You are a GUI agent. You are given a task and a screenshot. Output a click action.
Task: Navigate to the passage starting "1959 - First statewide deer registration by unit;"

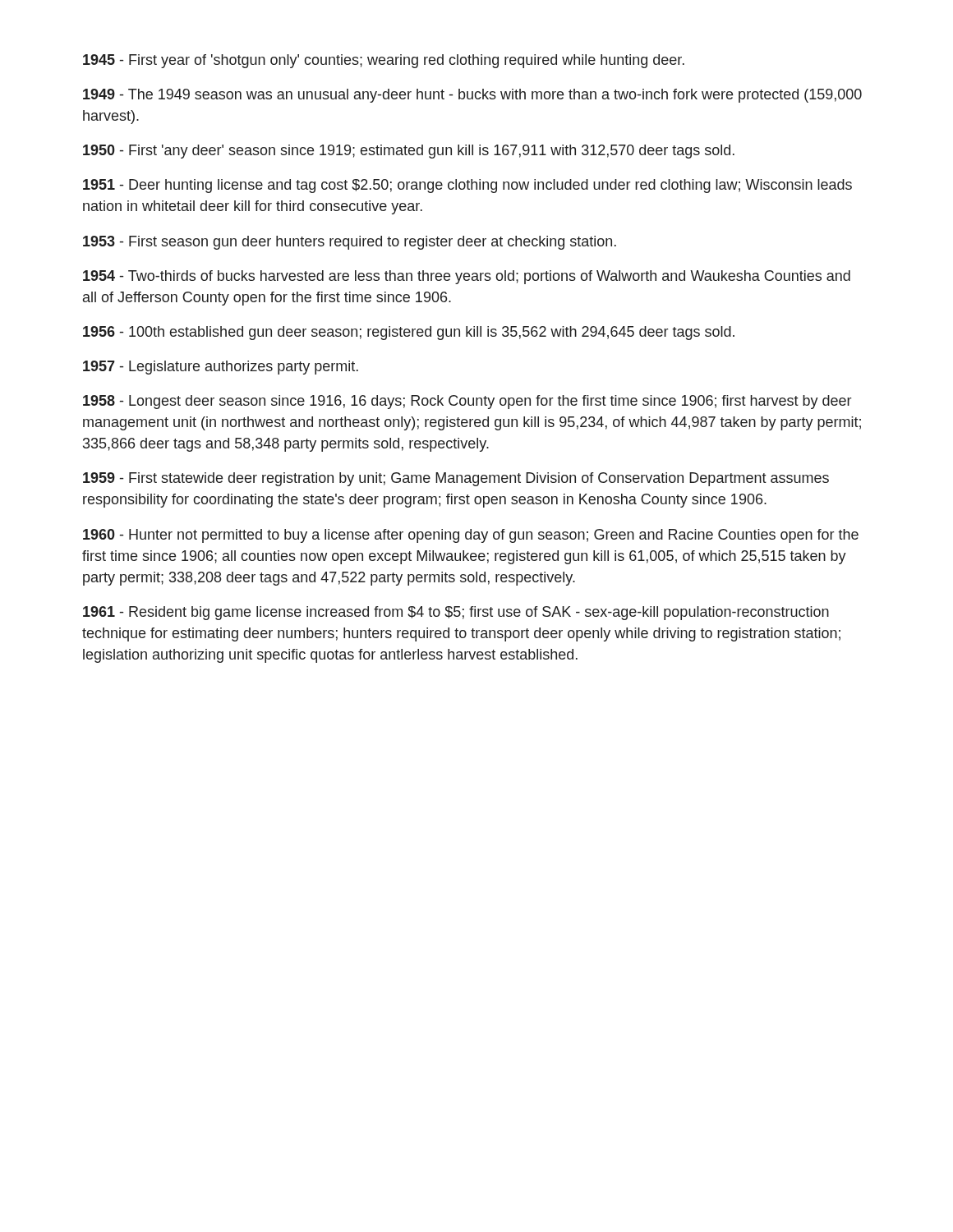click(456, 489)
